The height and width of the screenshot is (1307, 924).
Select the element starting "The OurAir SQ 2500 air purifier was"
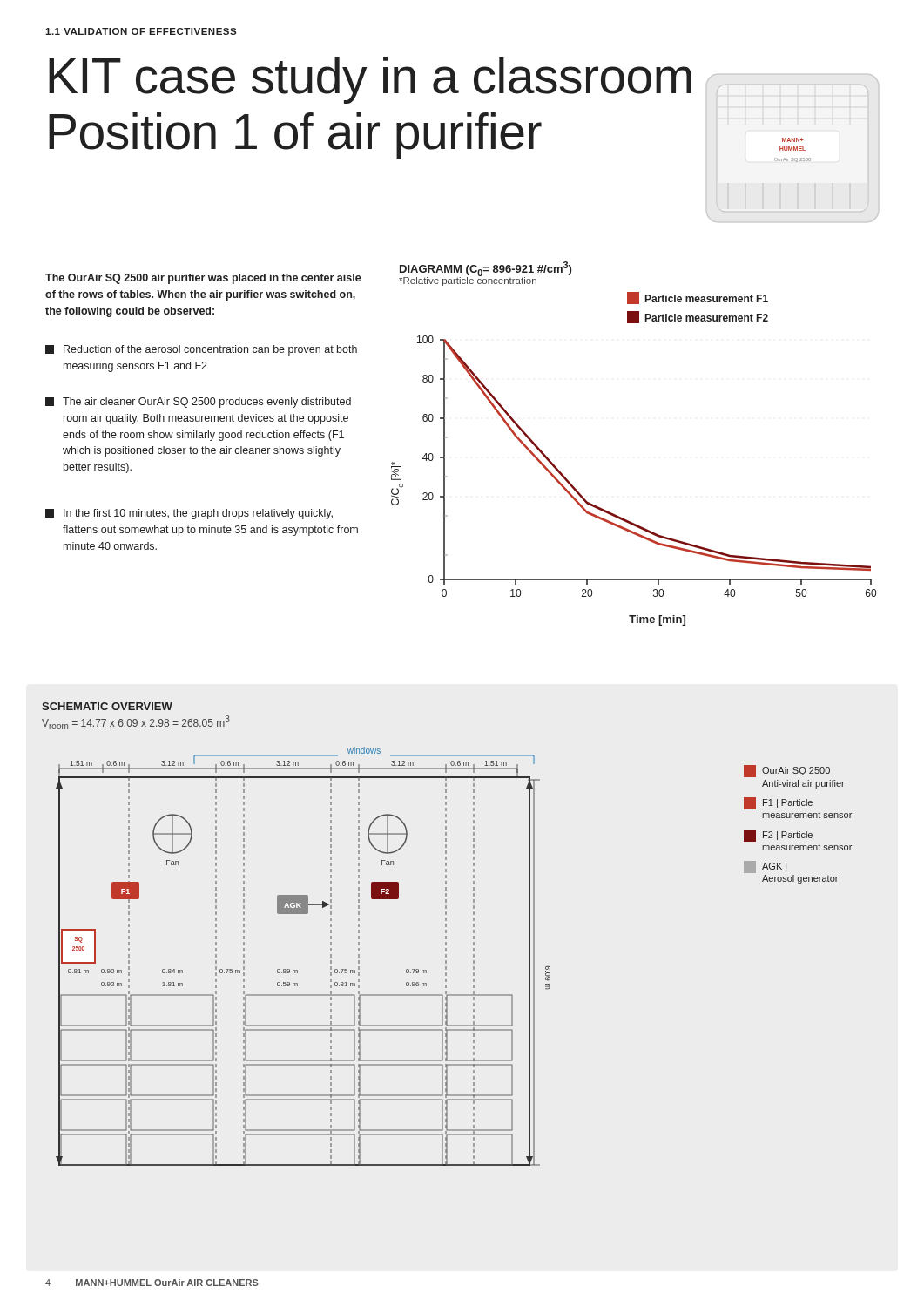(203, 294)
